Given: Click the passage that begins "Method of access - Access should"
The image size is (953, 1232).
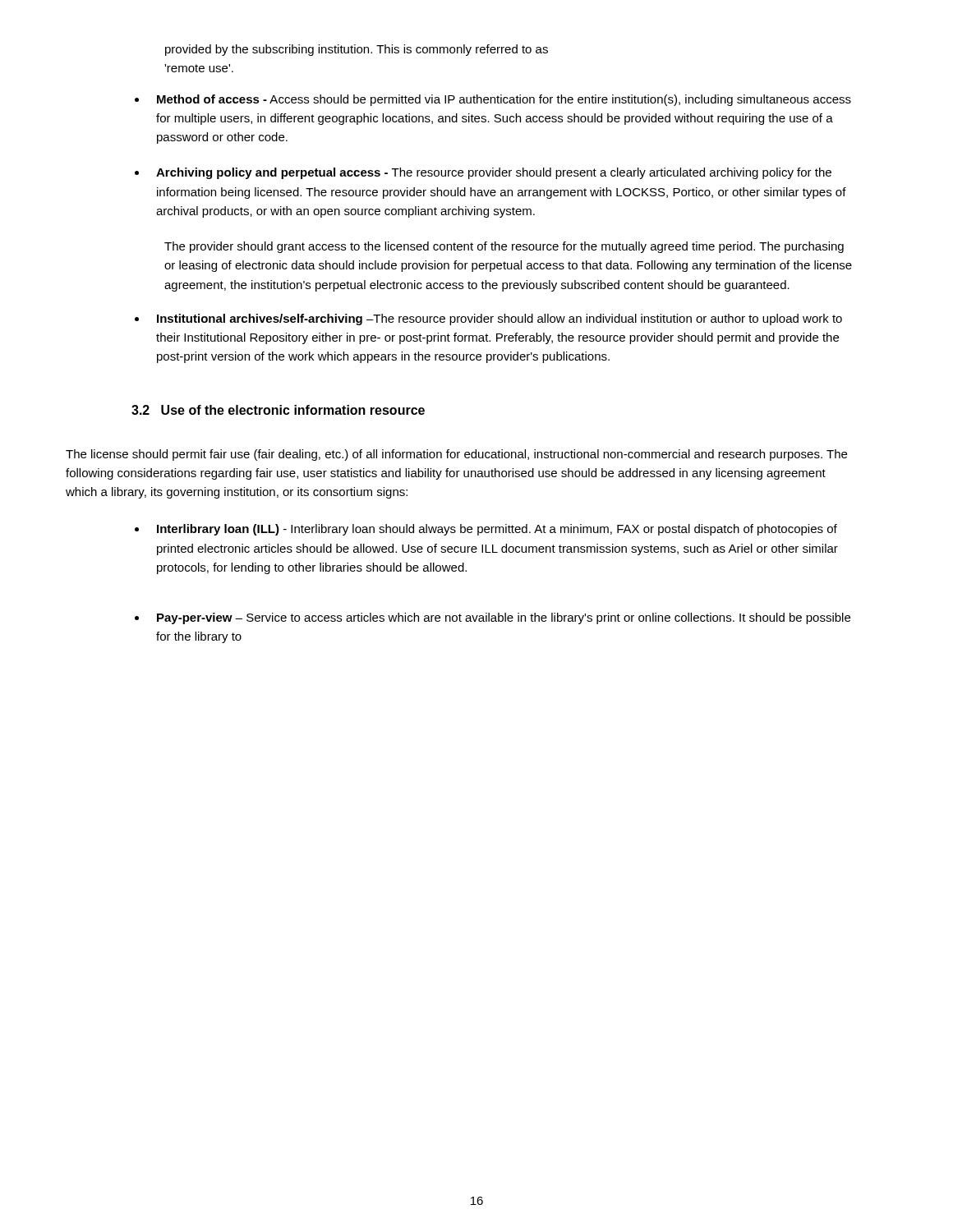Looking at the screenshot, I should pyautogui.click(x=505, y=118).
